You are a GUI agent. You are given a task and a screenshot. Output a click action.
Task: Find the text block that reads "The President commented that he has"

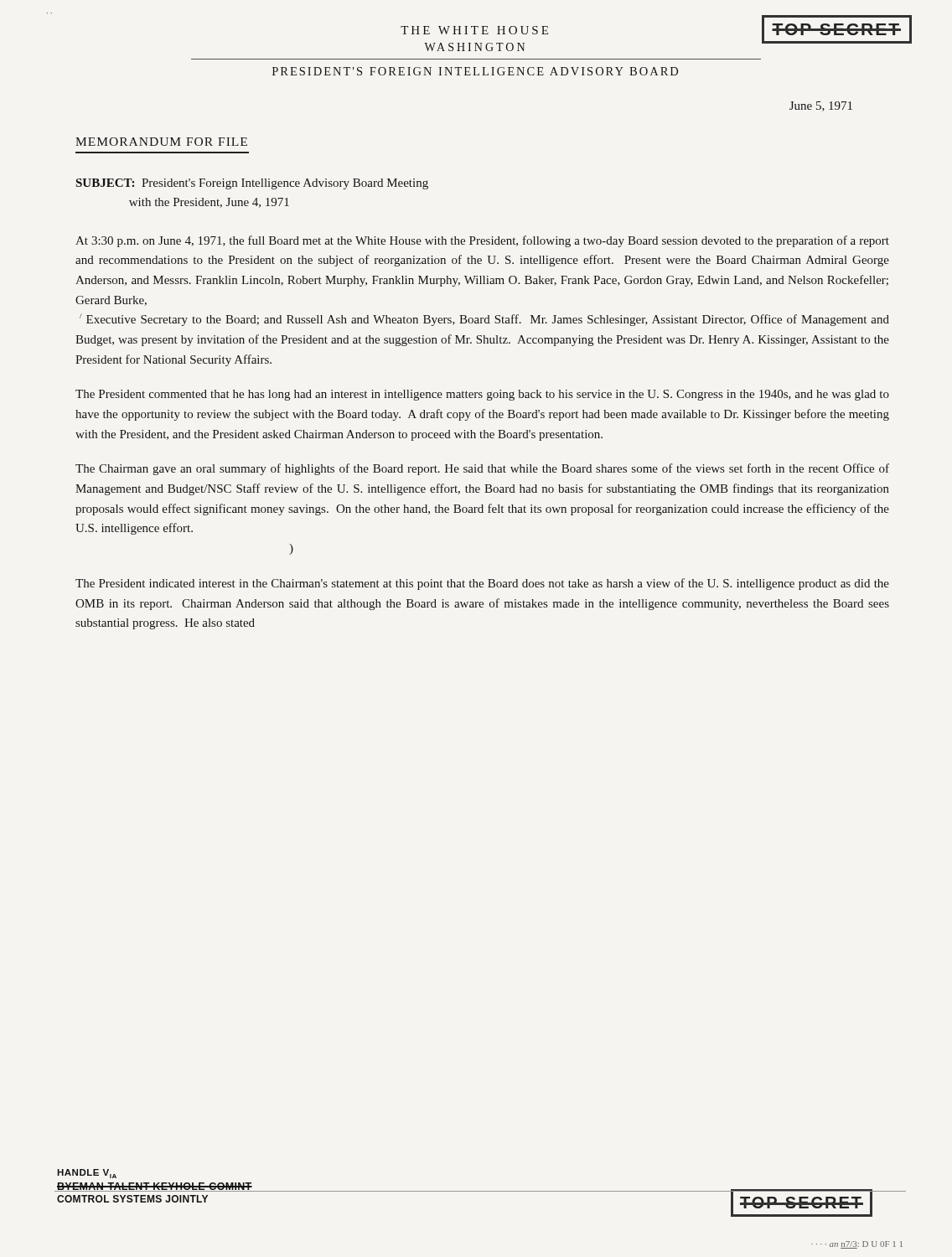coord(482,414)
